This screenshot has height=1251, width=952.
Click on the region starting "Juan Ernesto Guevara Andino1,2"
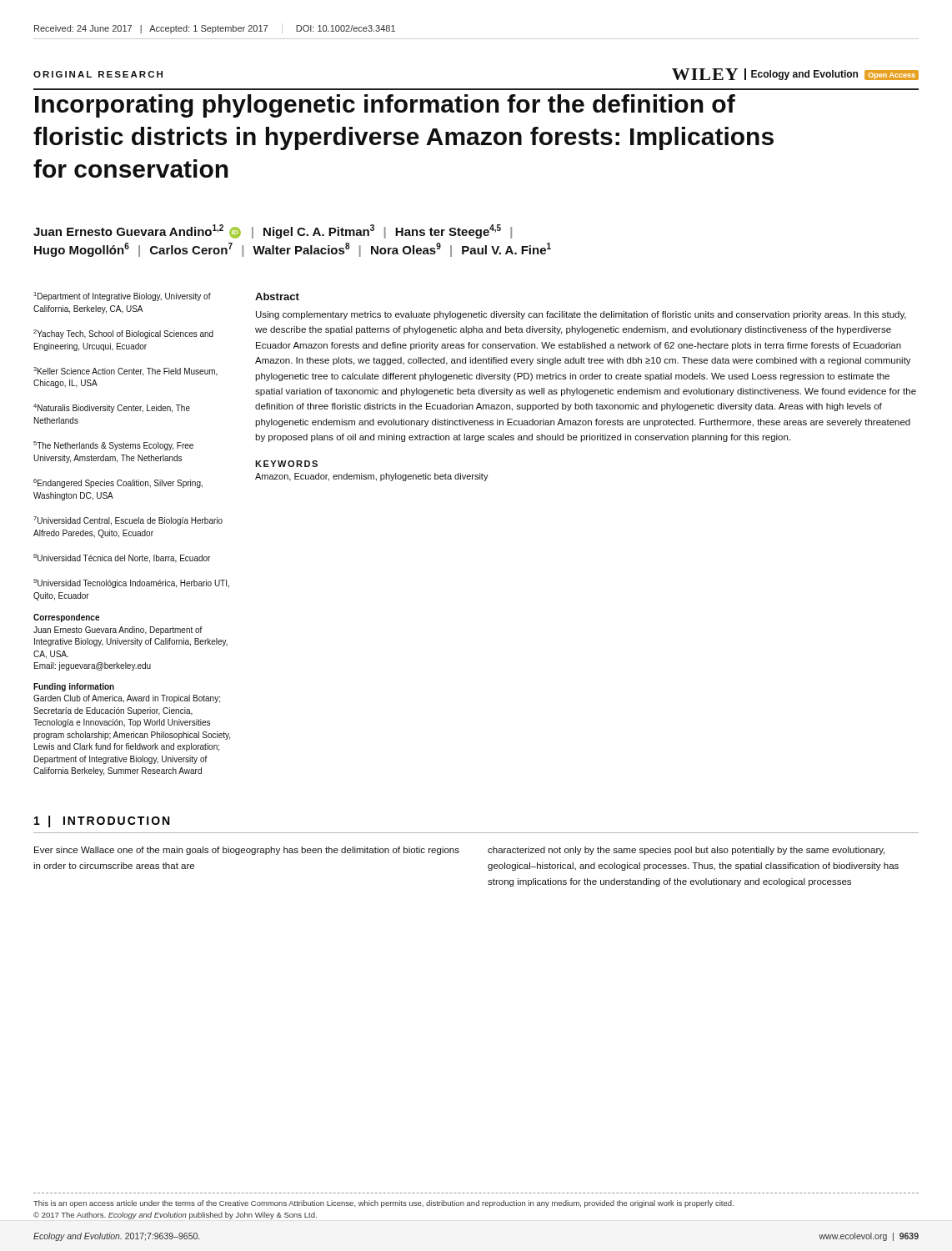click(x=476, y=240)
